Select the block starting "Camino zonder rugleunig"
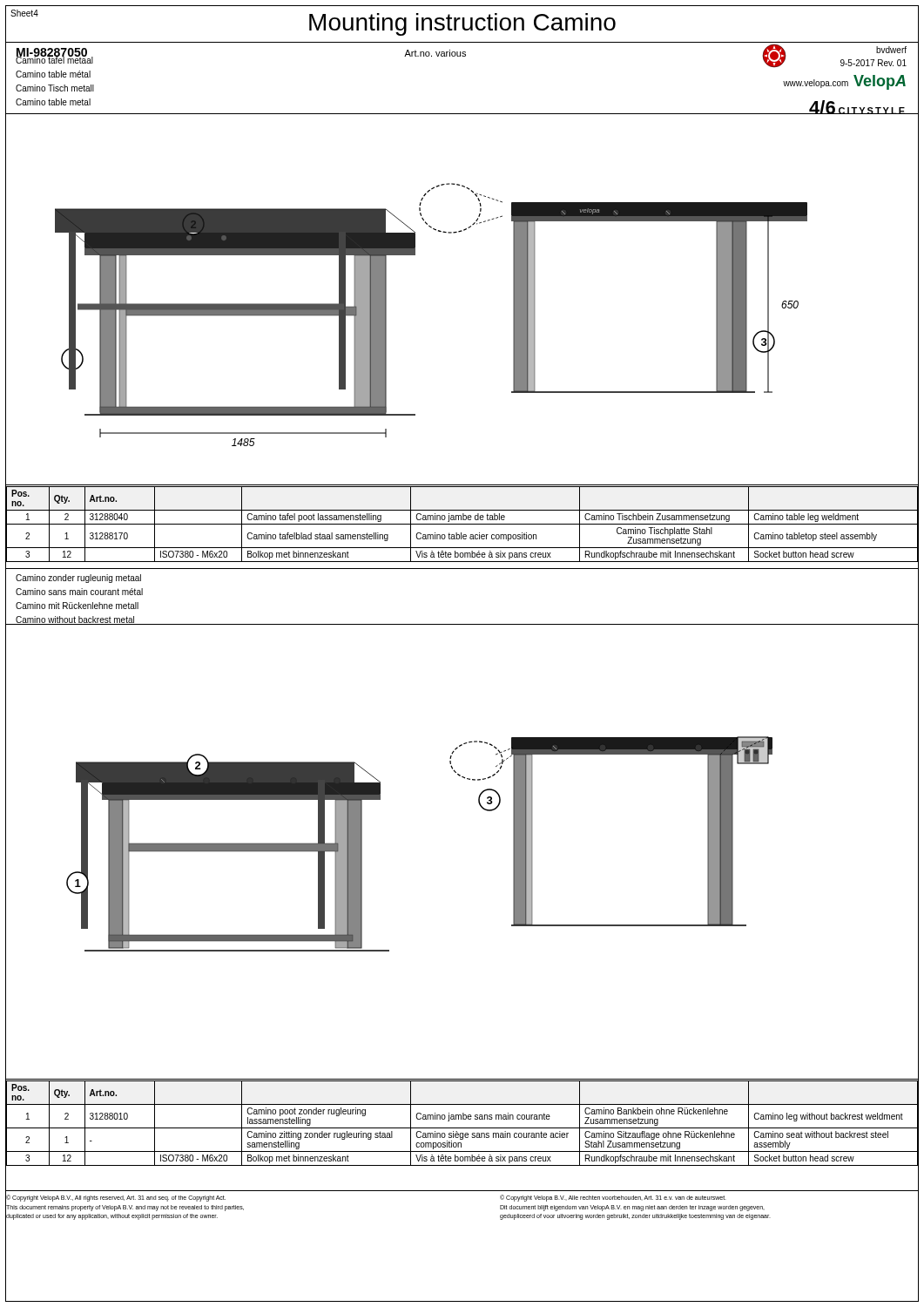Screen dimensions: 1307x924 pyautogui.click(x=79, y=599)
